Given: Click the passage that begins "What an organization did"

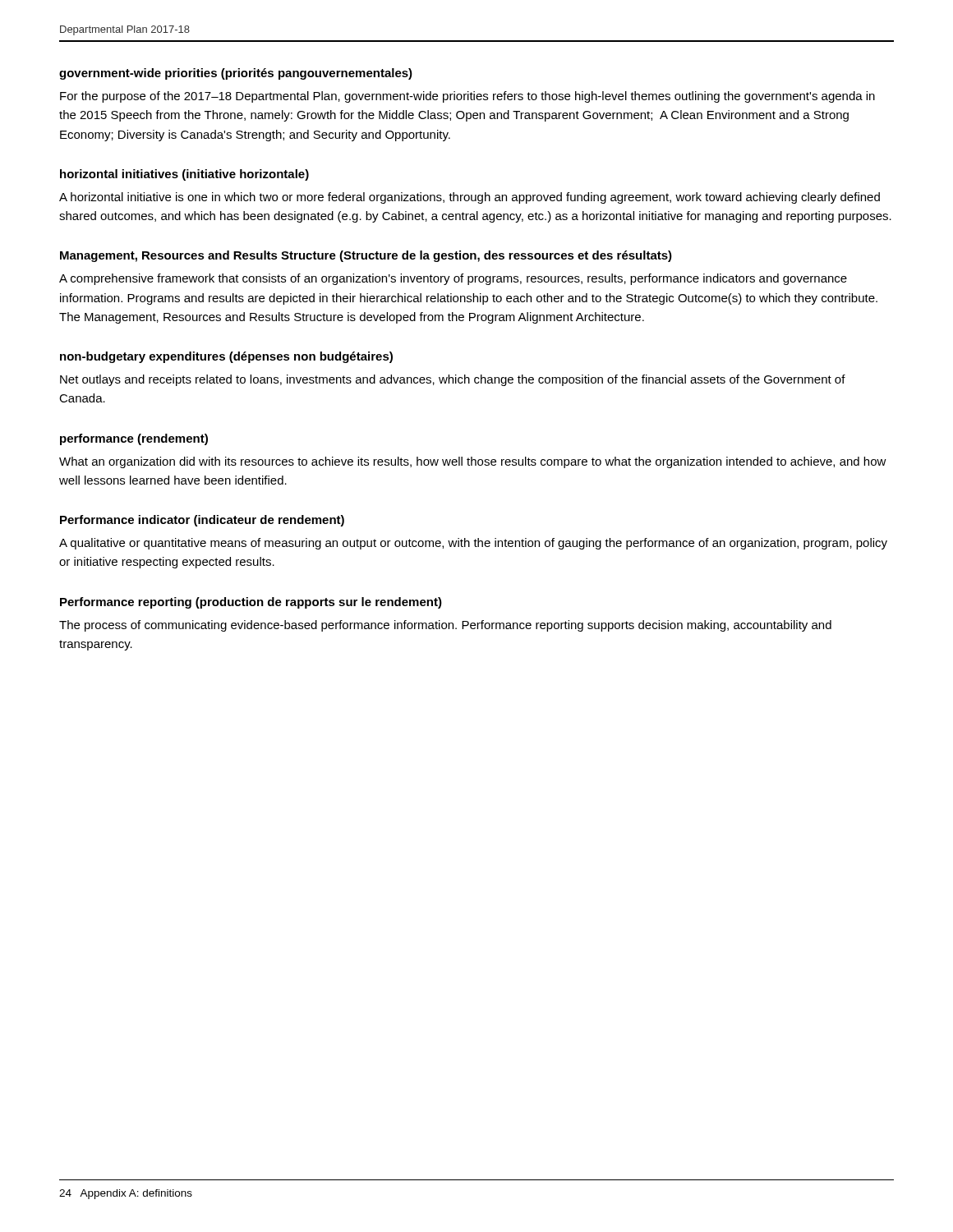Looking at the screenshot, I should (x=473, y=470).
